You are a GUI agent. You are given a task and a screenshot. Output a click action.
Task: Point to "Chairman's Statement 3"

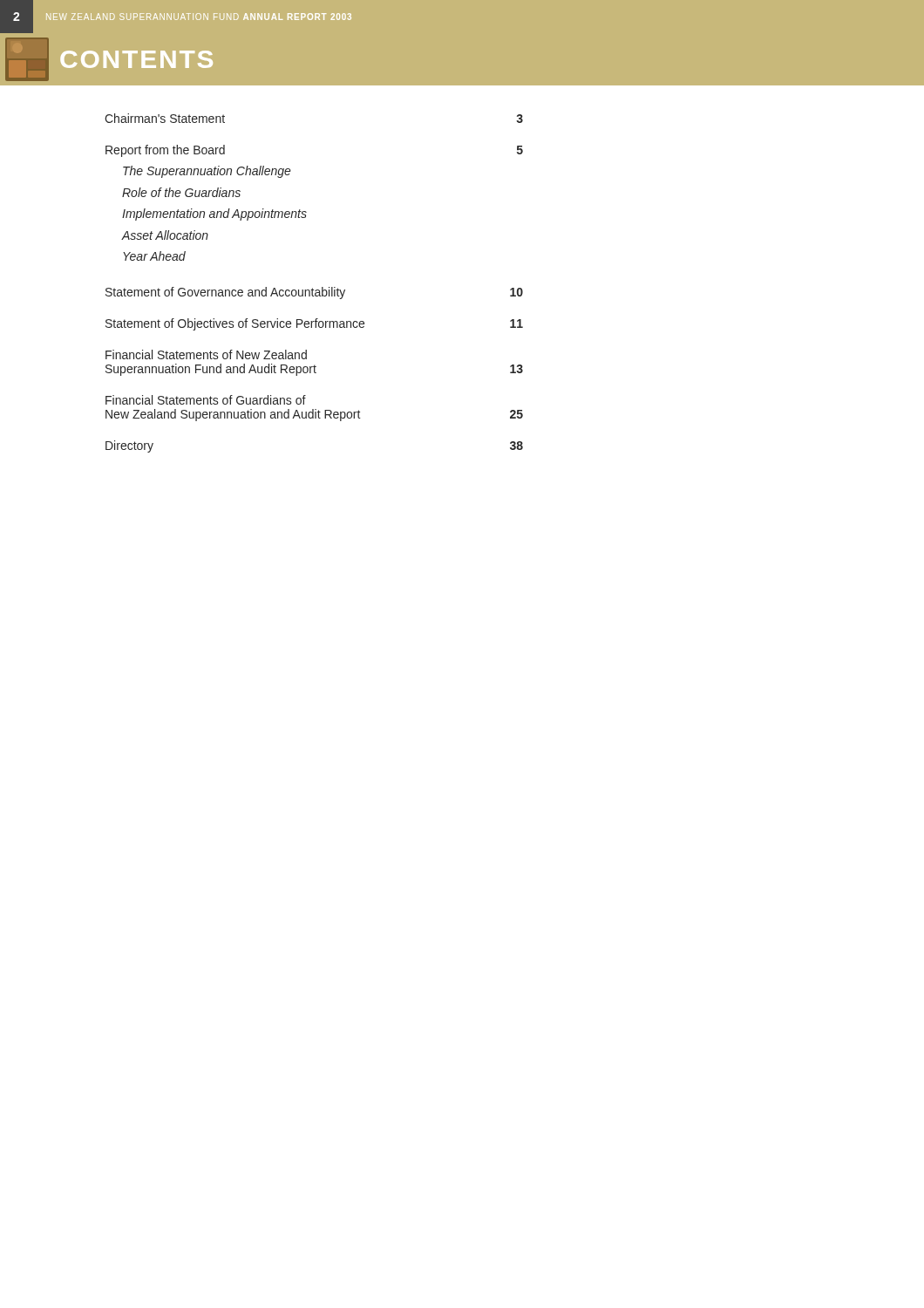click(163, 119)
